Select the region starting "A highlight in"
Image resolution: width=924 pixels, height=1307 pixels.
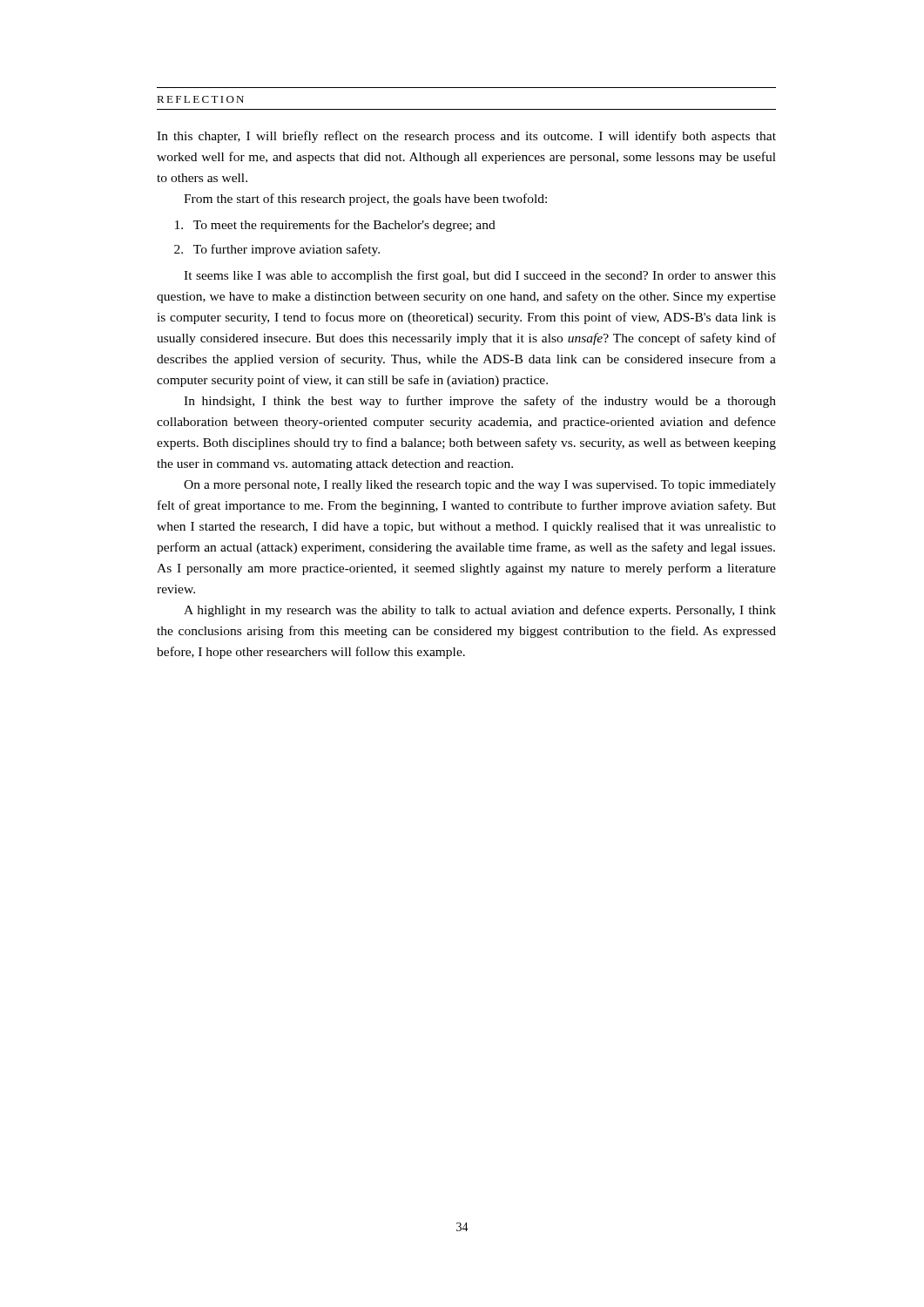(x=466, y=631)
